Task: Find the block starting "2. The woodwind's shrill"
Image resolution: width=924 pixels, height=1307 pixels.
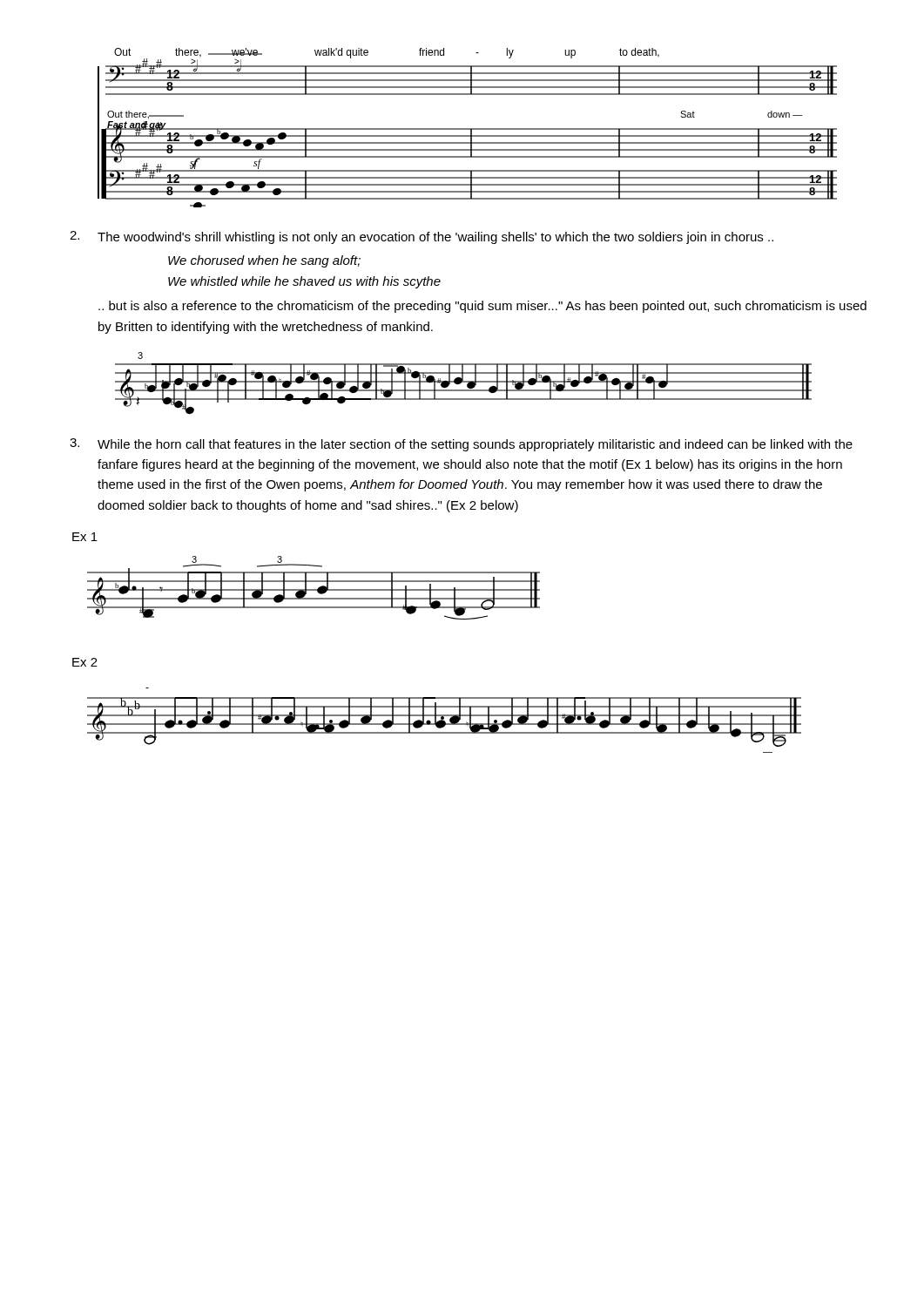Action: 422,237
